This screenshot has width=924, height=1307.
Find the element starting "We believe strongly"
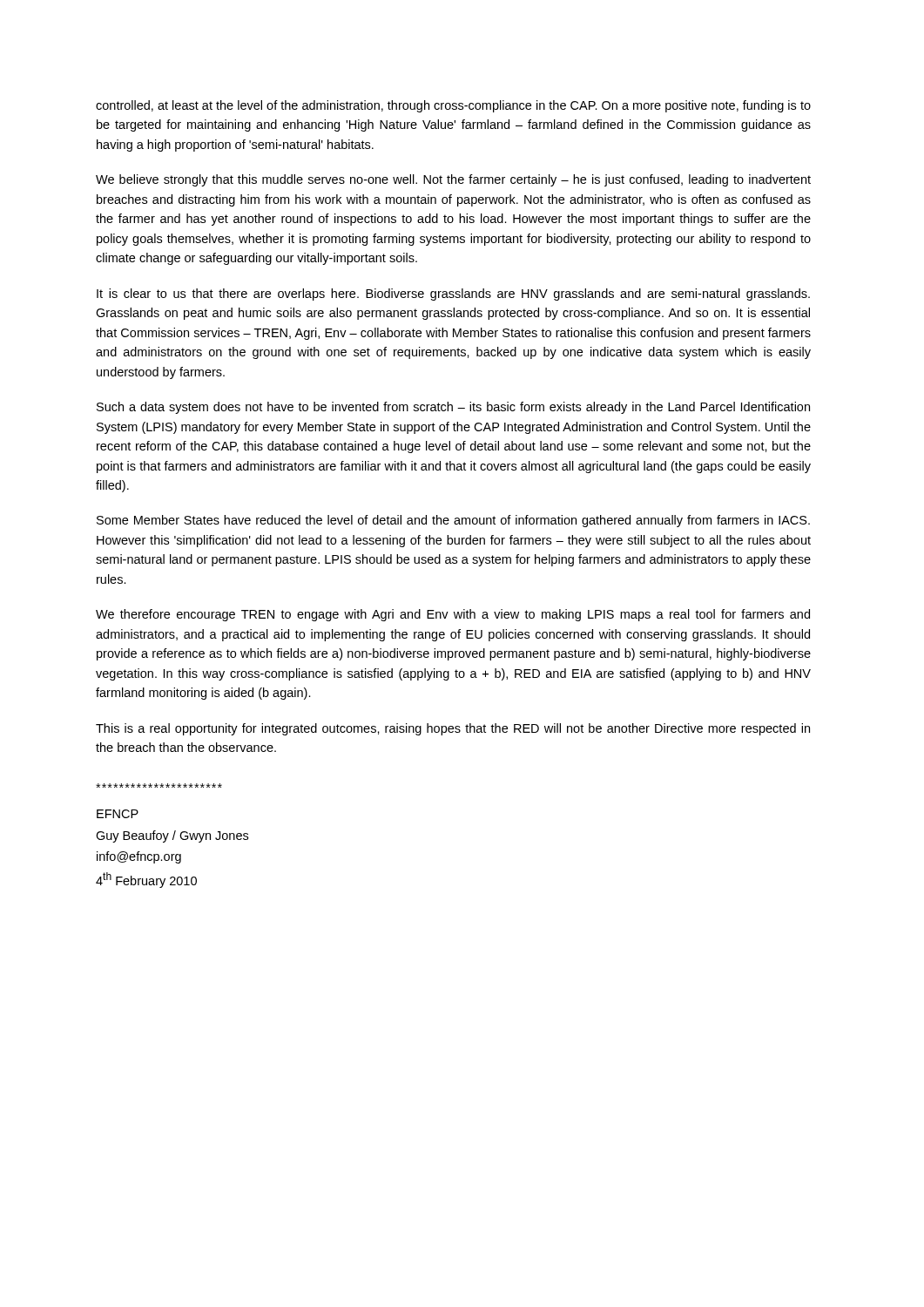click(x=453, y=219)
